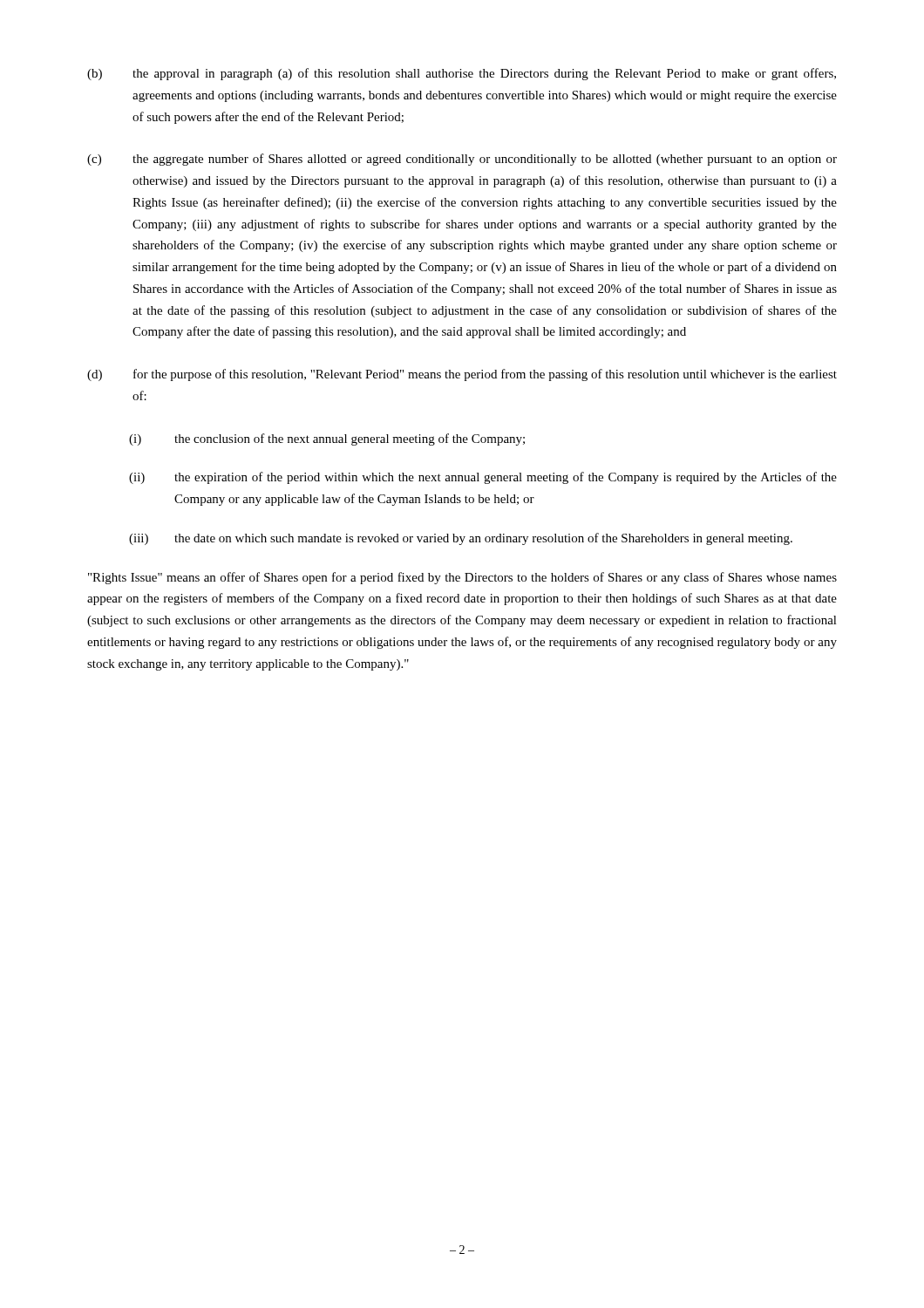Viewport: 924px width, 1308px height.
Task: Click on the passage starting "(b) the approval in"
Action: click(x=462, y=95)
